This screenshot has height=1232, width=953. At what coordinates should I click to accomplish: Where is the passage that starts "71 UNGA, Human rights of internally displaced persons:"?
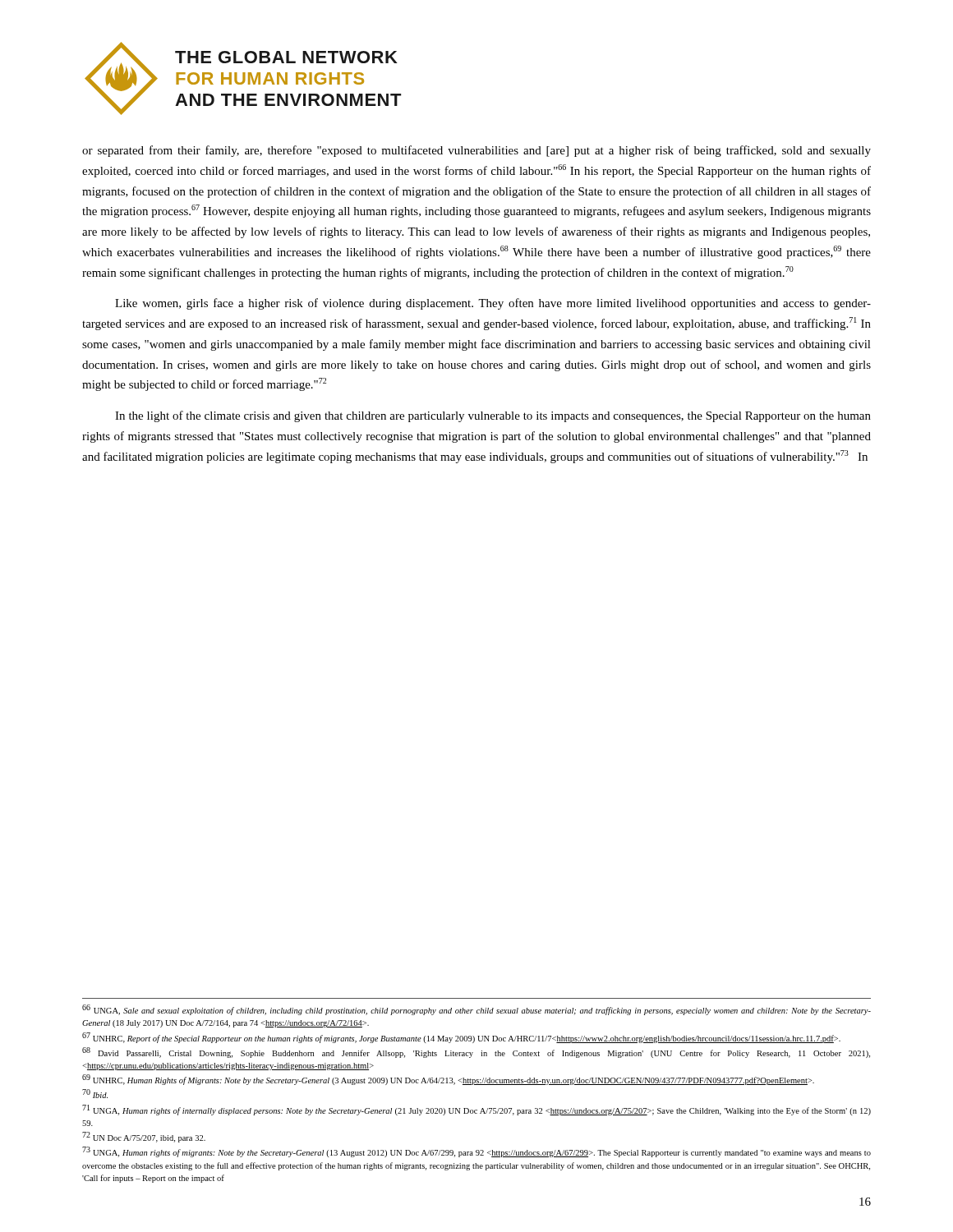click(476, 1116)
